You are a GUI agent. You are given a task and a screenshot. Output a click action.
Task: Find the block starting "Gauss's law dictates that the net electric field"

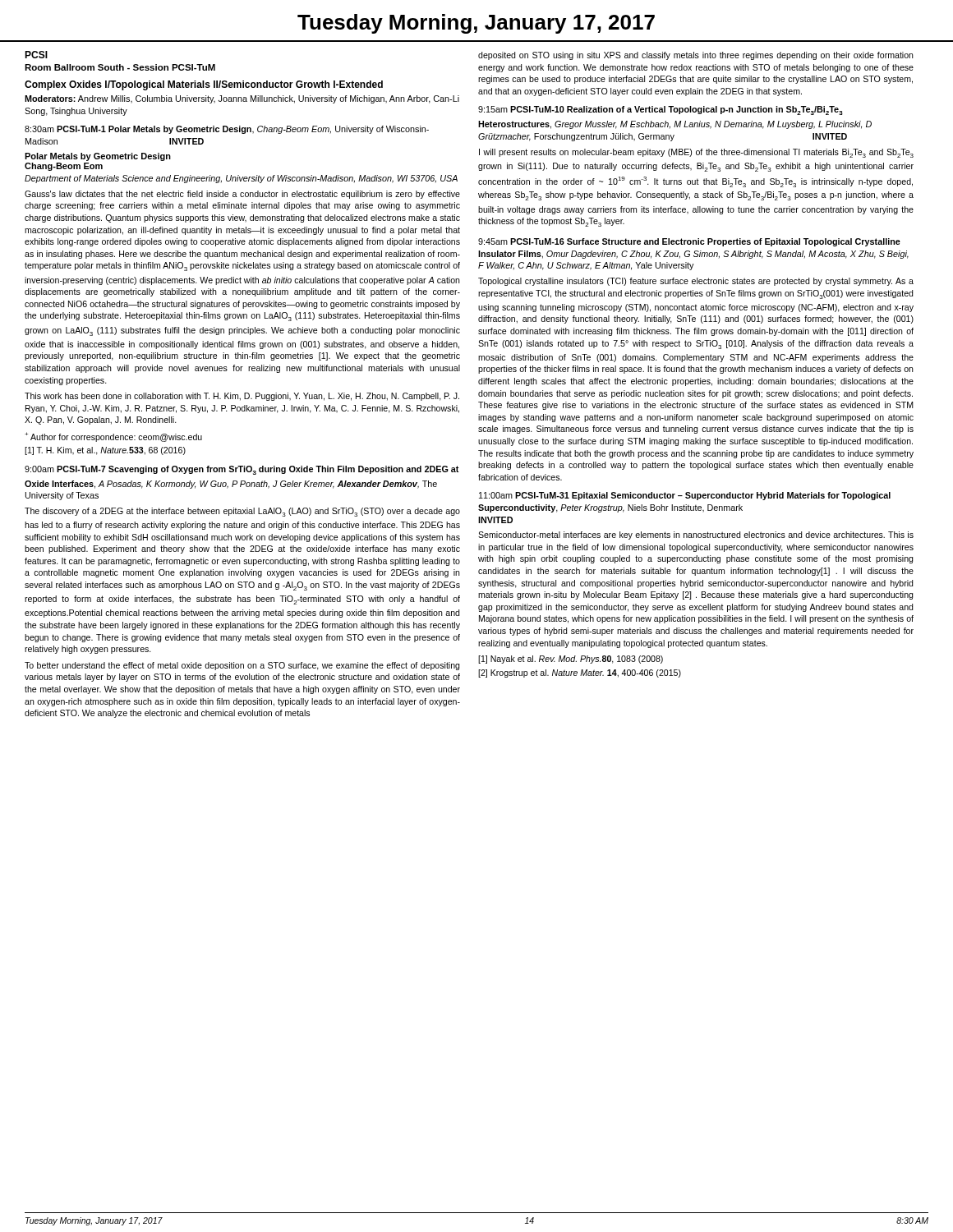(x=242, y=287)
